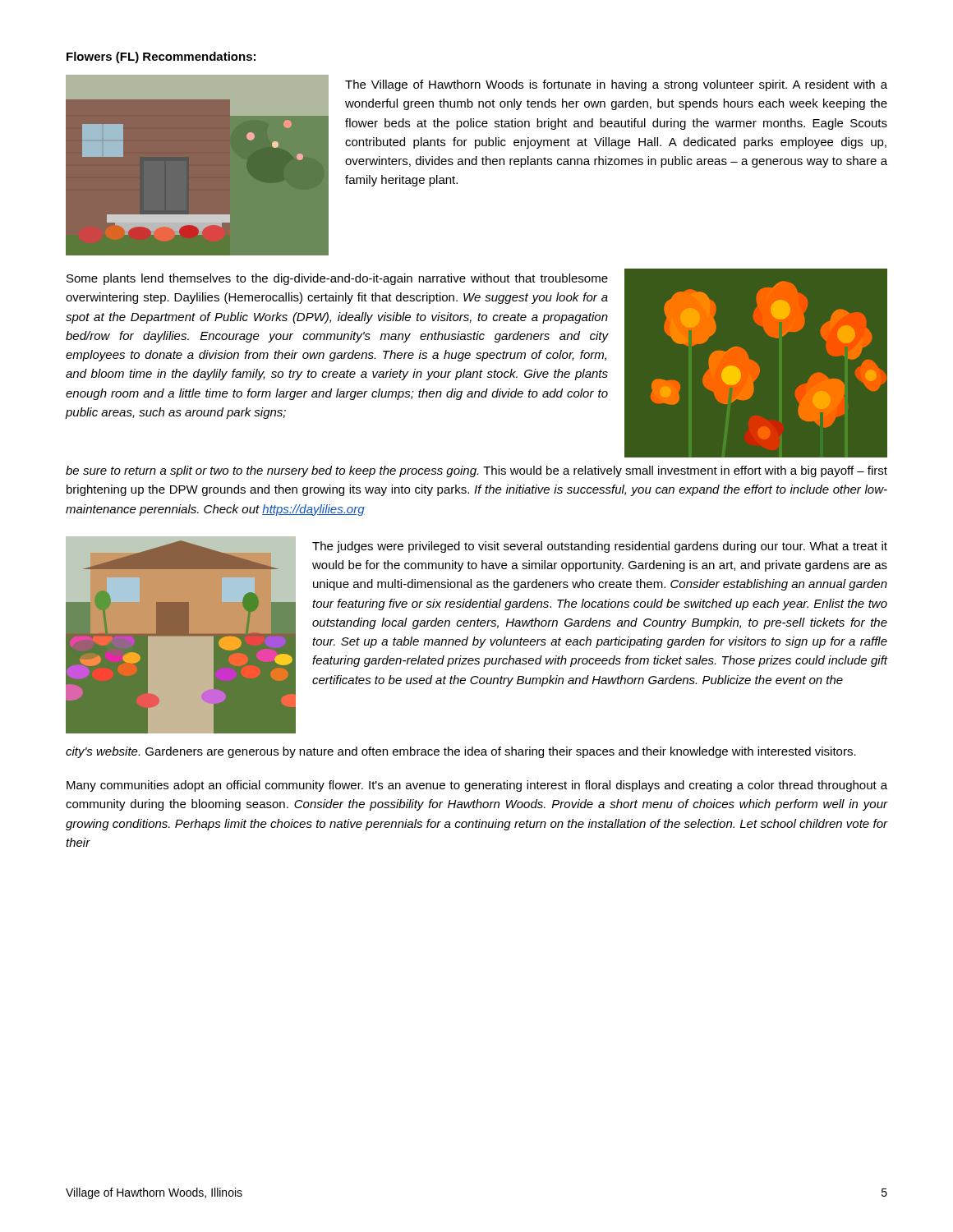Screen dimensions: 1232x953
Task: Select the passage starting "The judges were privileged to visit several"
Action: click(600, 612)
